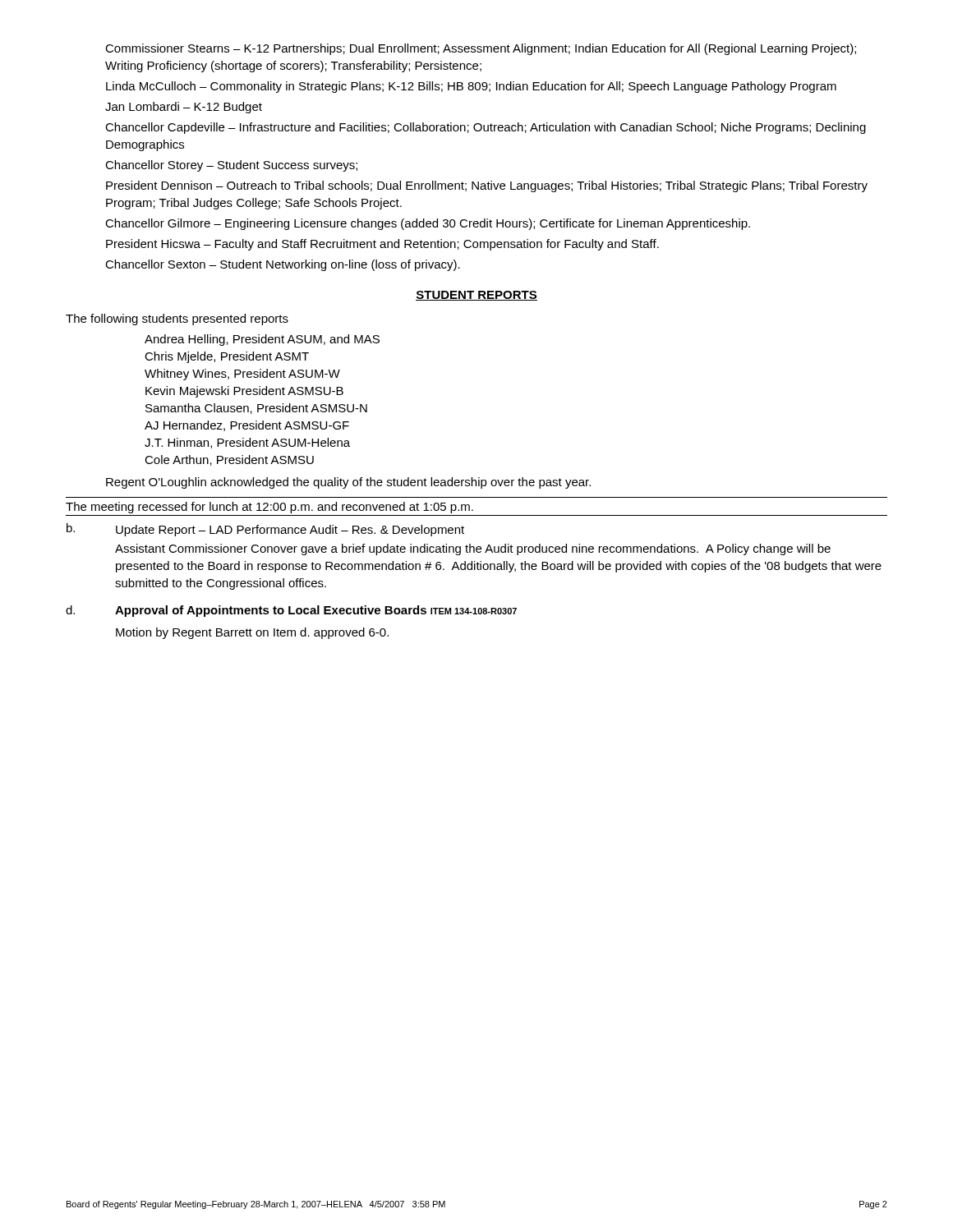
Task: Where does it say "Andrea Helling, President ASUM, and MAS"?
Action: (x=262, y=340)
